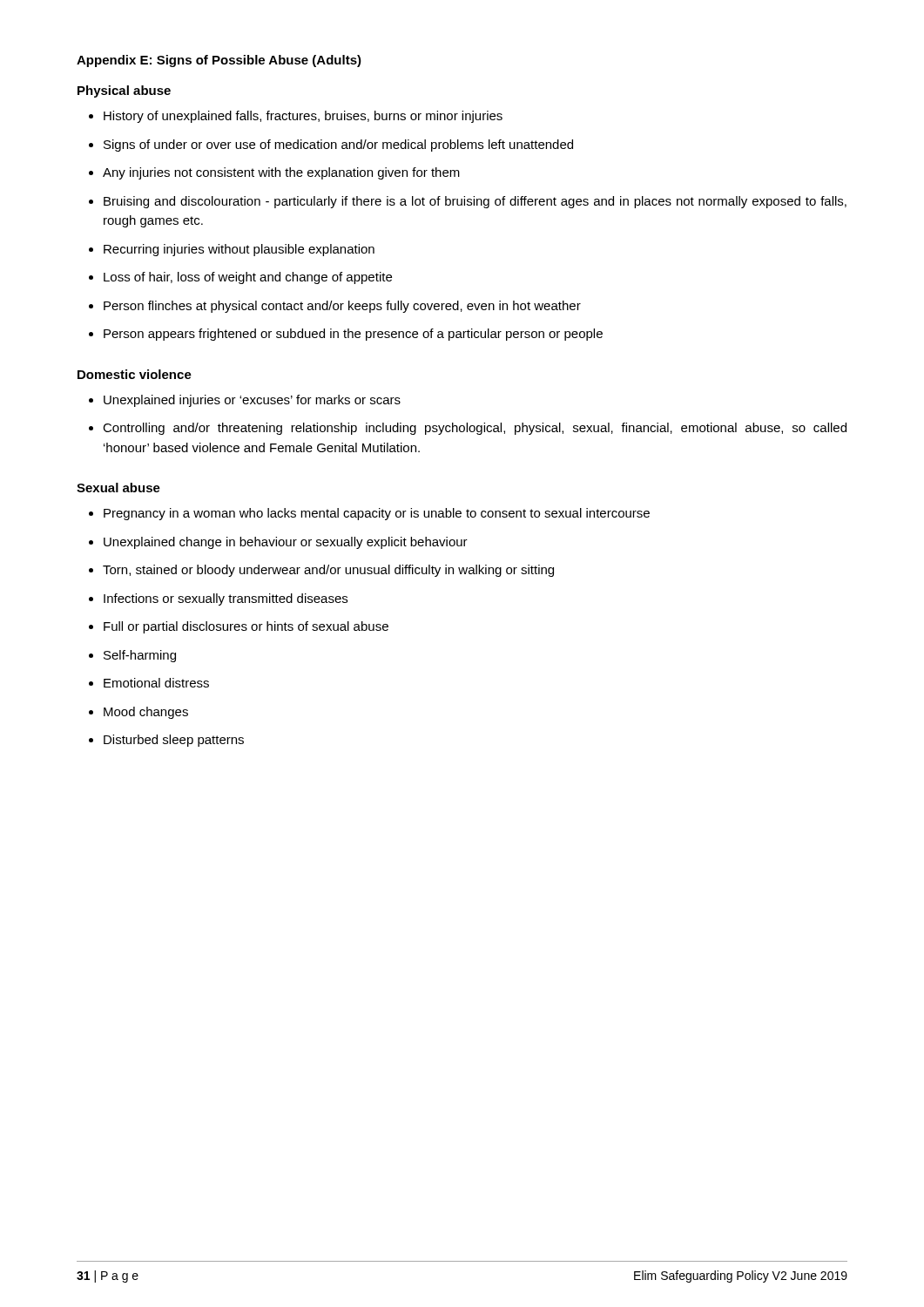Locate the text "Emotional distress"
This screenshot has height=1307, width=924.
tap(156, 683)
